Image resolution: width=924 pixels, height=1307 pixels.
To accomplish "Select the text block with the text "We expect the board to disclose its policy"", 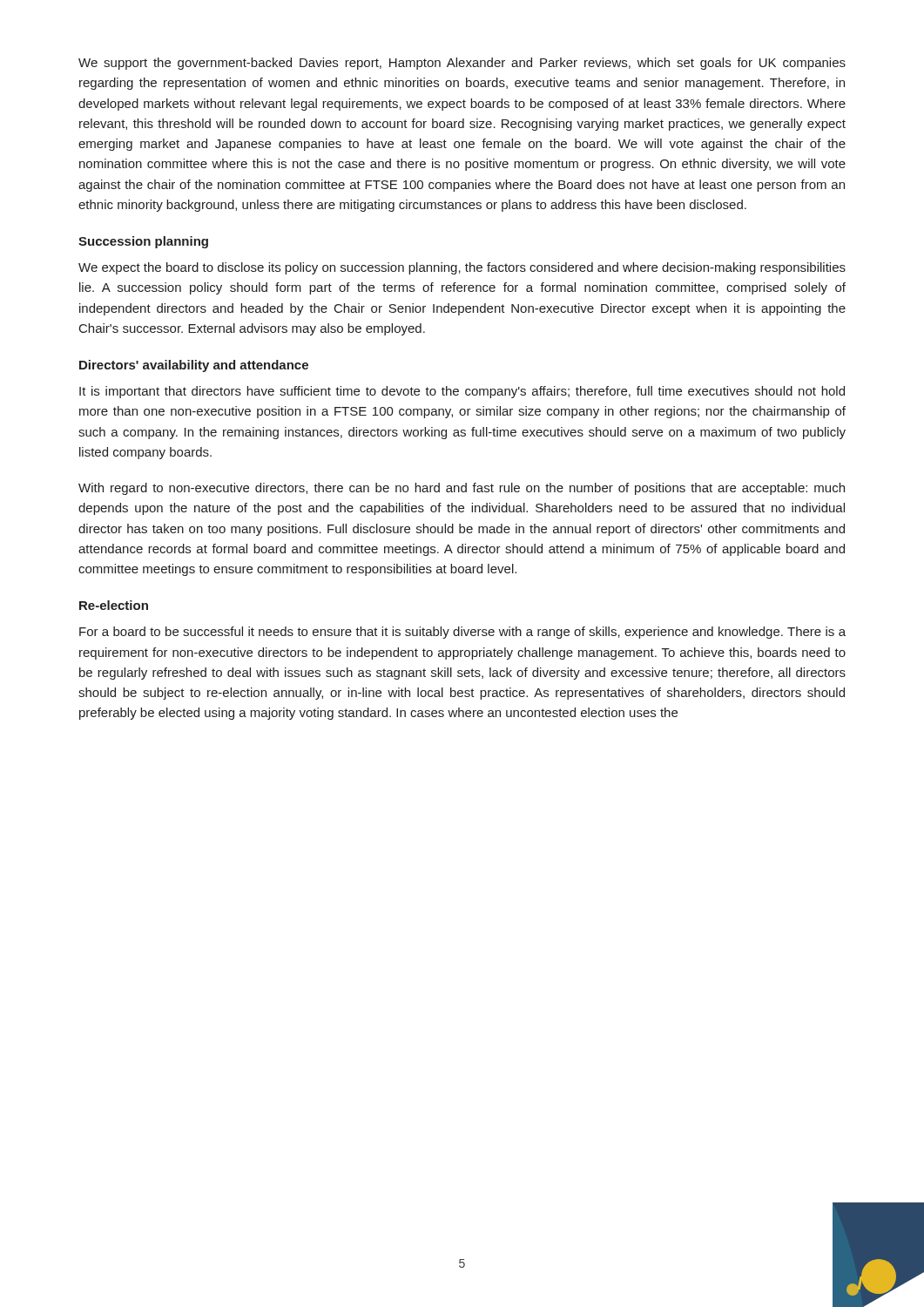I will [x=462, y=297].
